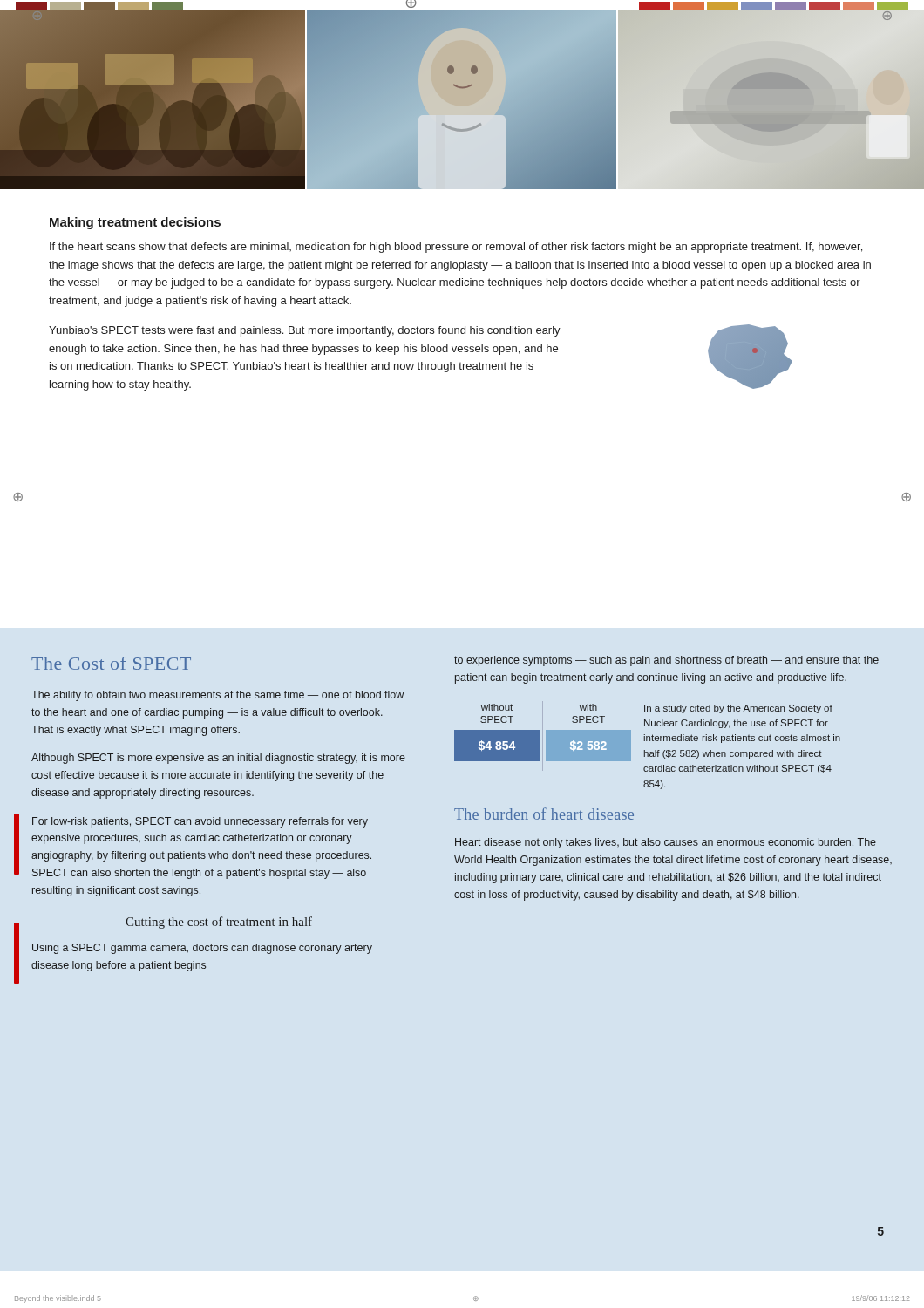Navigate to the text block starting "Cutting the cost of treatment in half"
The width and height of the screenshot is (924, 1308).
tap(219, 922)
